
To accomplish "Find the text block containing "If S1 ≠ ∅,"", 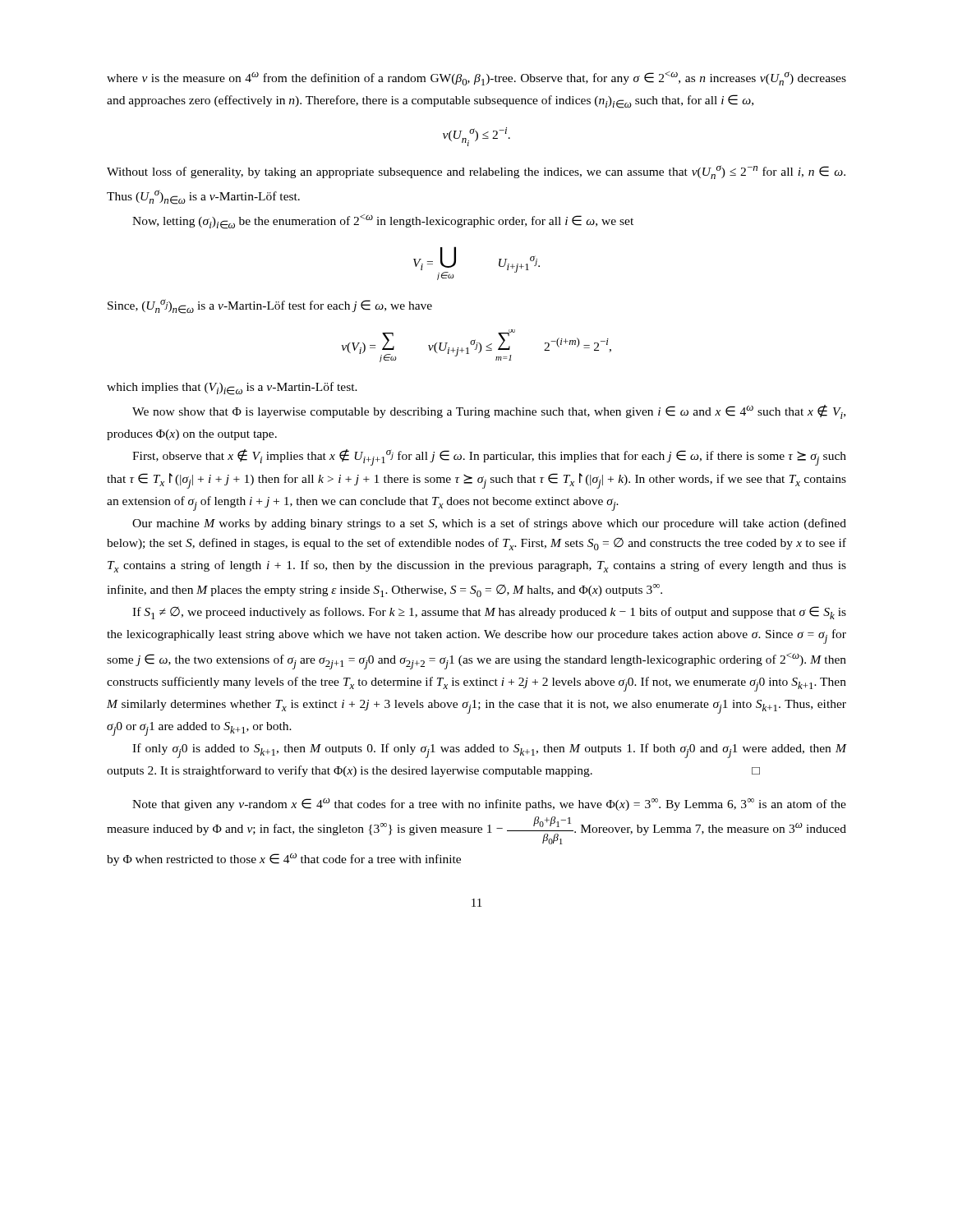I will [476, 670].
